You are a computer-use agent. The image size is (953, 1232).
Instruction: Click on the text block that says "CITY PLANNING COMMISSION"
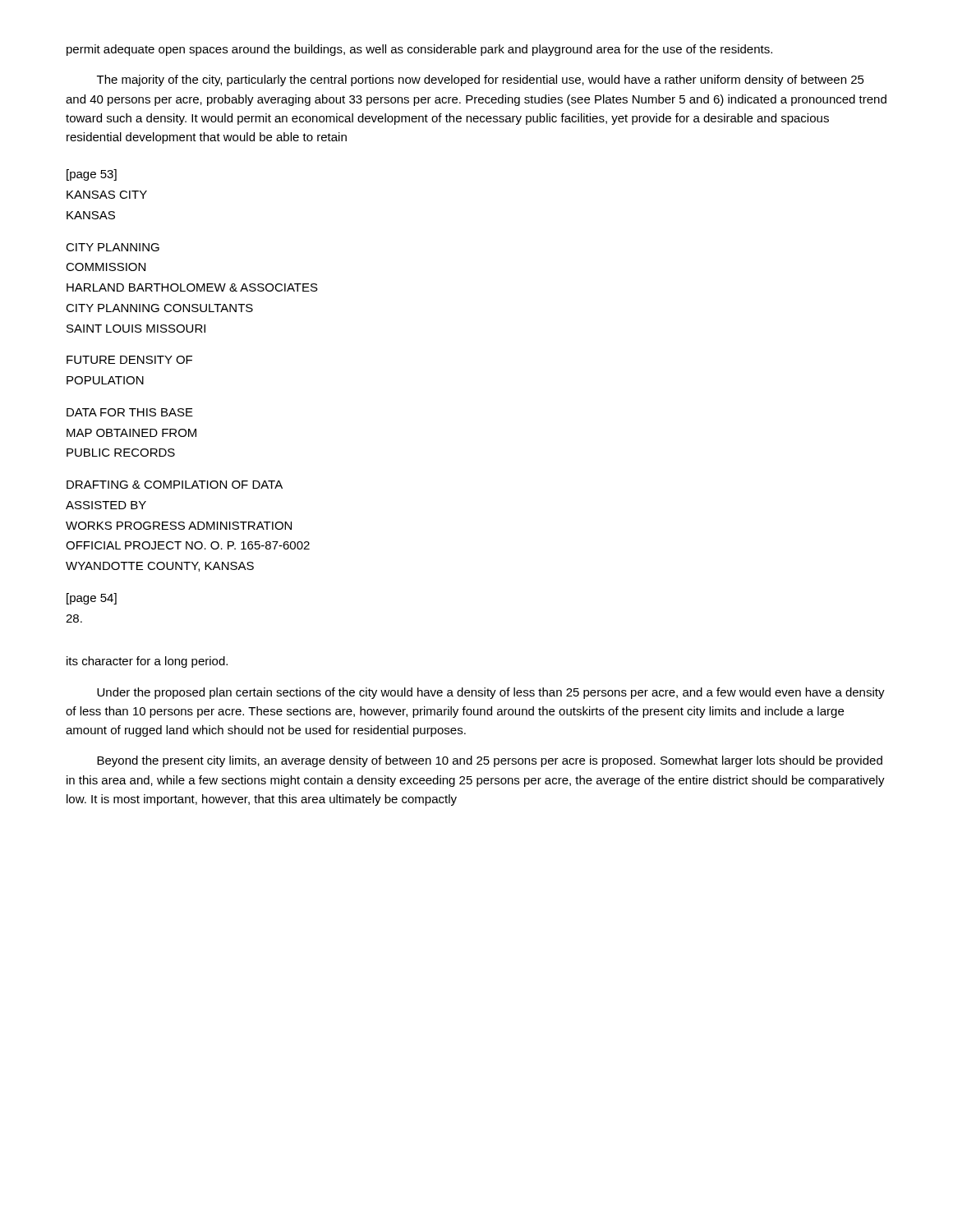192,287
